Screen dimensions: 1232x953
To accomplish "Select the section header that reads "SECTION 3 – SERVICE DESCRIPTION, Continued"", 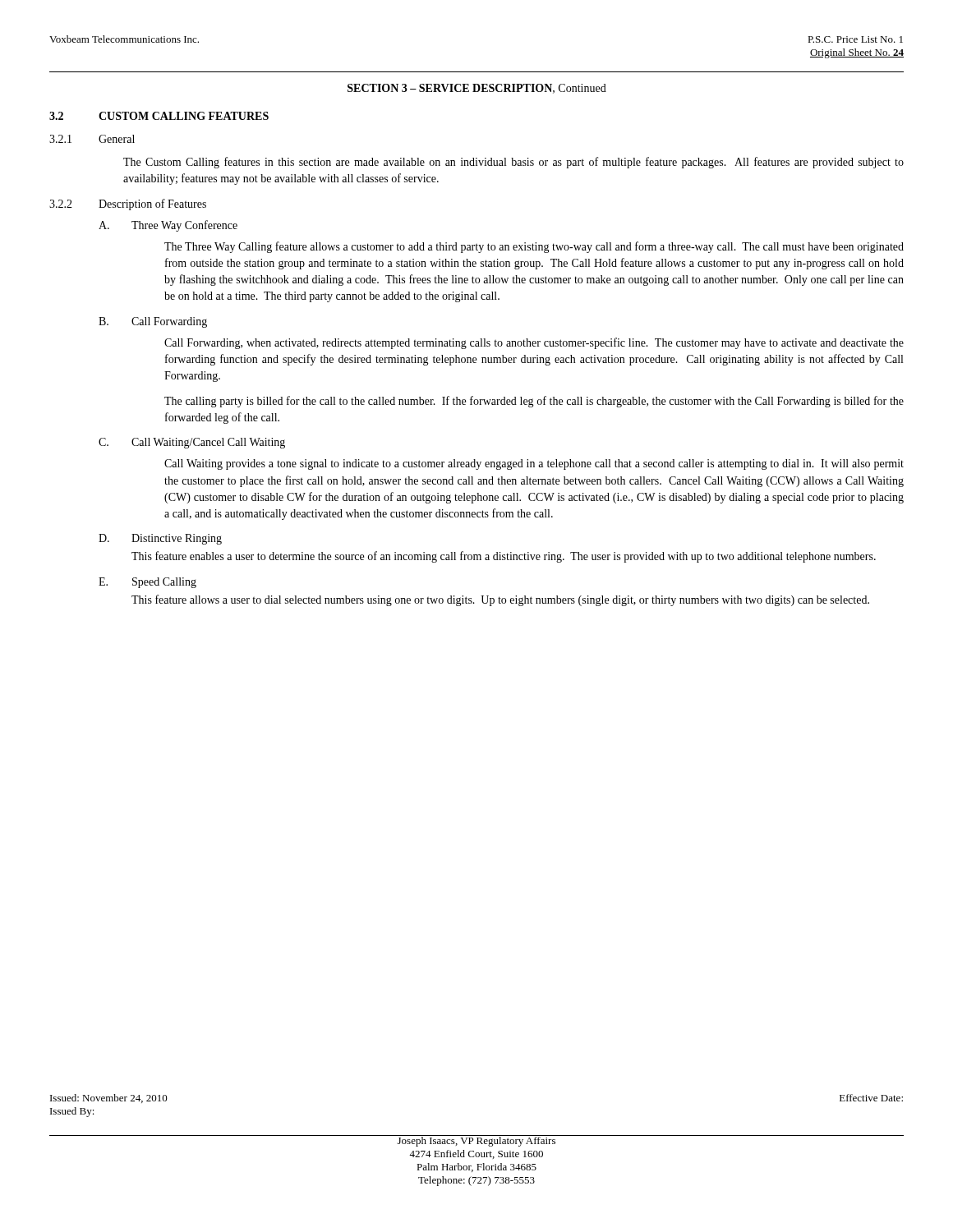I will coord(476,88).
